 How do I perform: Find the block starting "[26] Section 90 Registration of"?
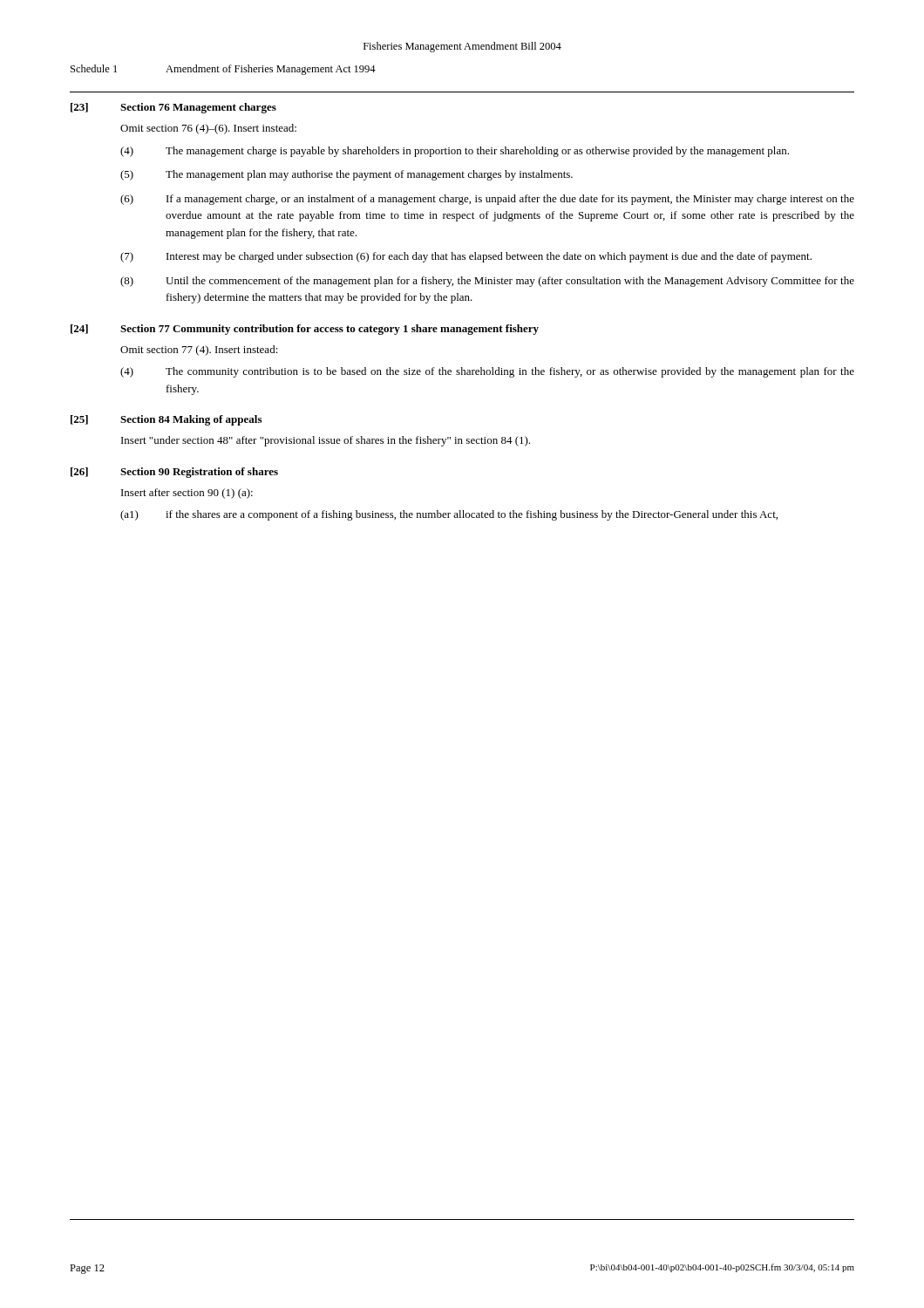(x=174, y=471)
